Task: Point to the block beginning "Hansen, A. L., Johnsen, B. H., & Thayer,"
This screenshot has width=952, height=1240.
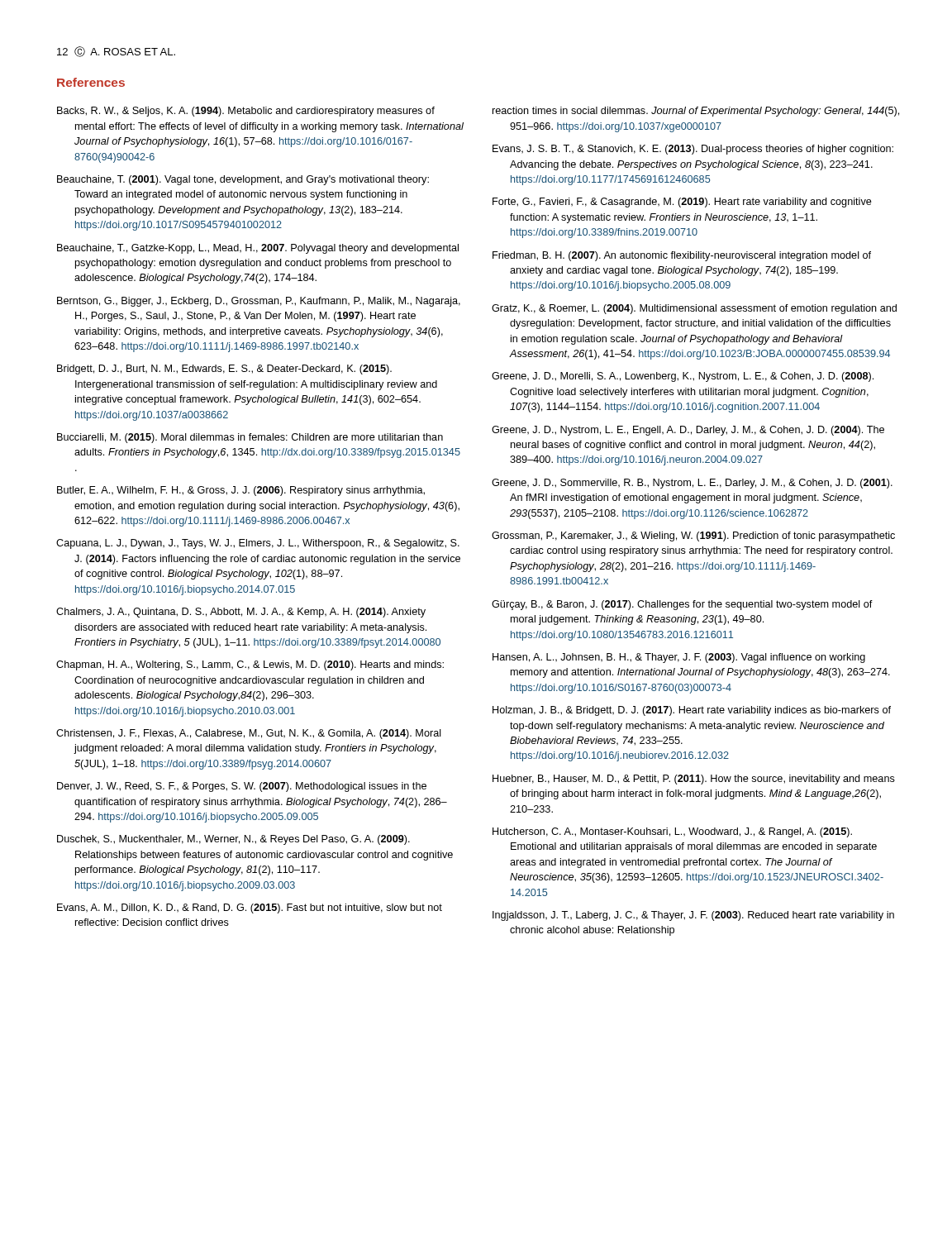Action: [x=691, y=672]
